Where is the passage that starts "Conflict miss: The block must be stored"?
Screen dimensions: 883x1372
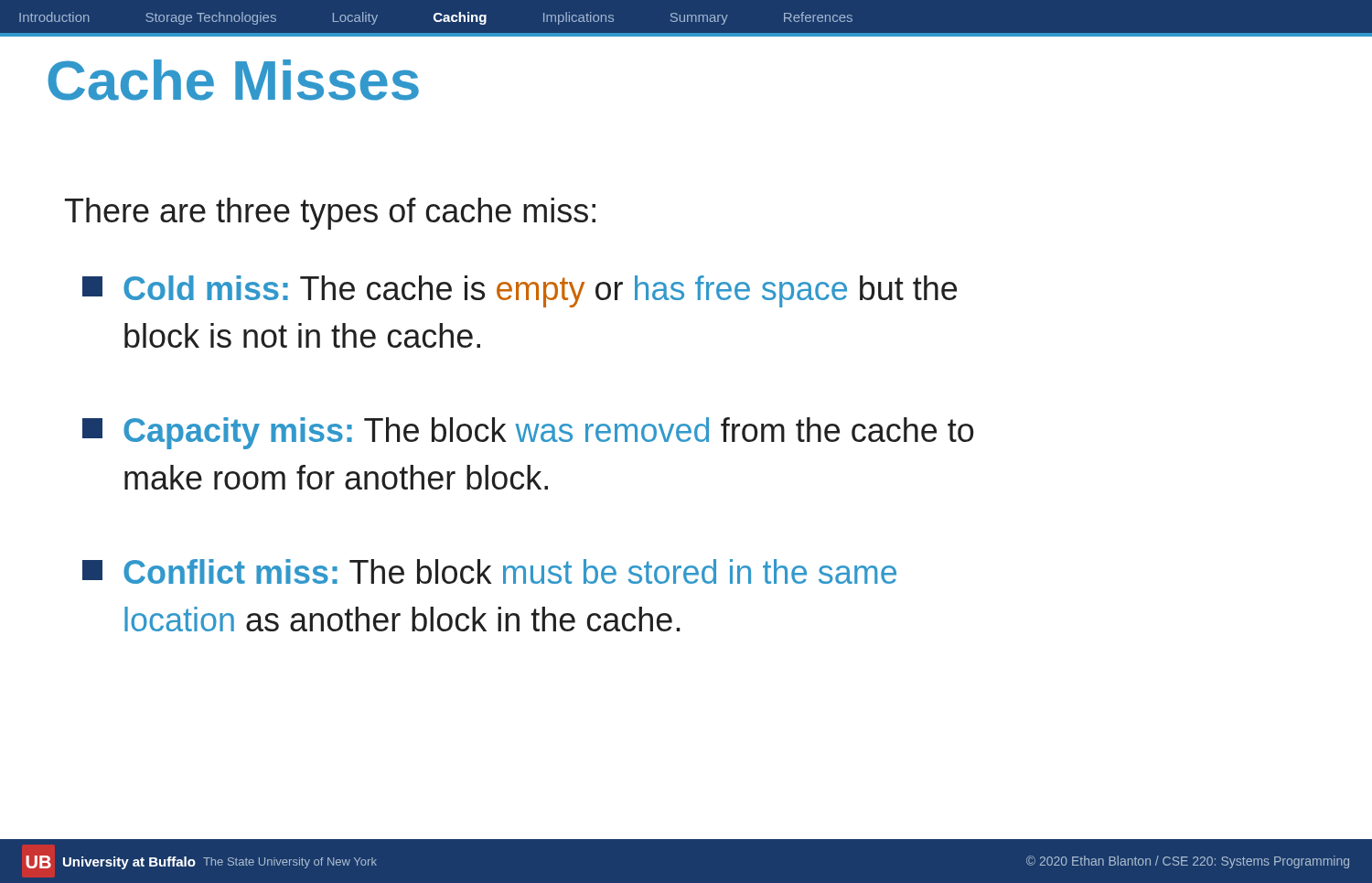pos(490,597)
